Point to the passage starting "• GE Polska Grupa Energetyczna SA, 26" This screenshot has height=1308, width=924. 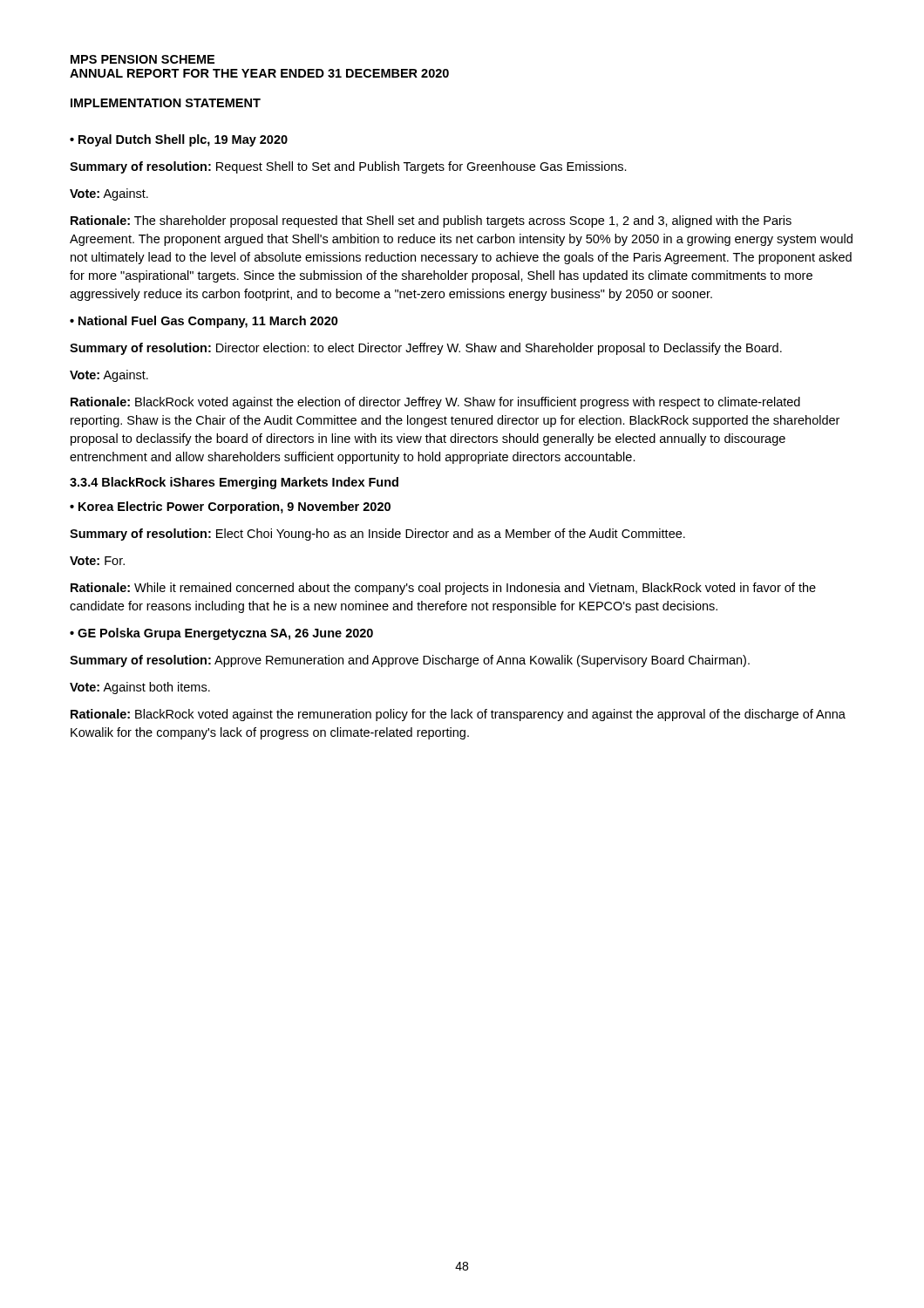[x=222, y=633]
